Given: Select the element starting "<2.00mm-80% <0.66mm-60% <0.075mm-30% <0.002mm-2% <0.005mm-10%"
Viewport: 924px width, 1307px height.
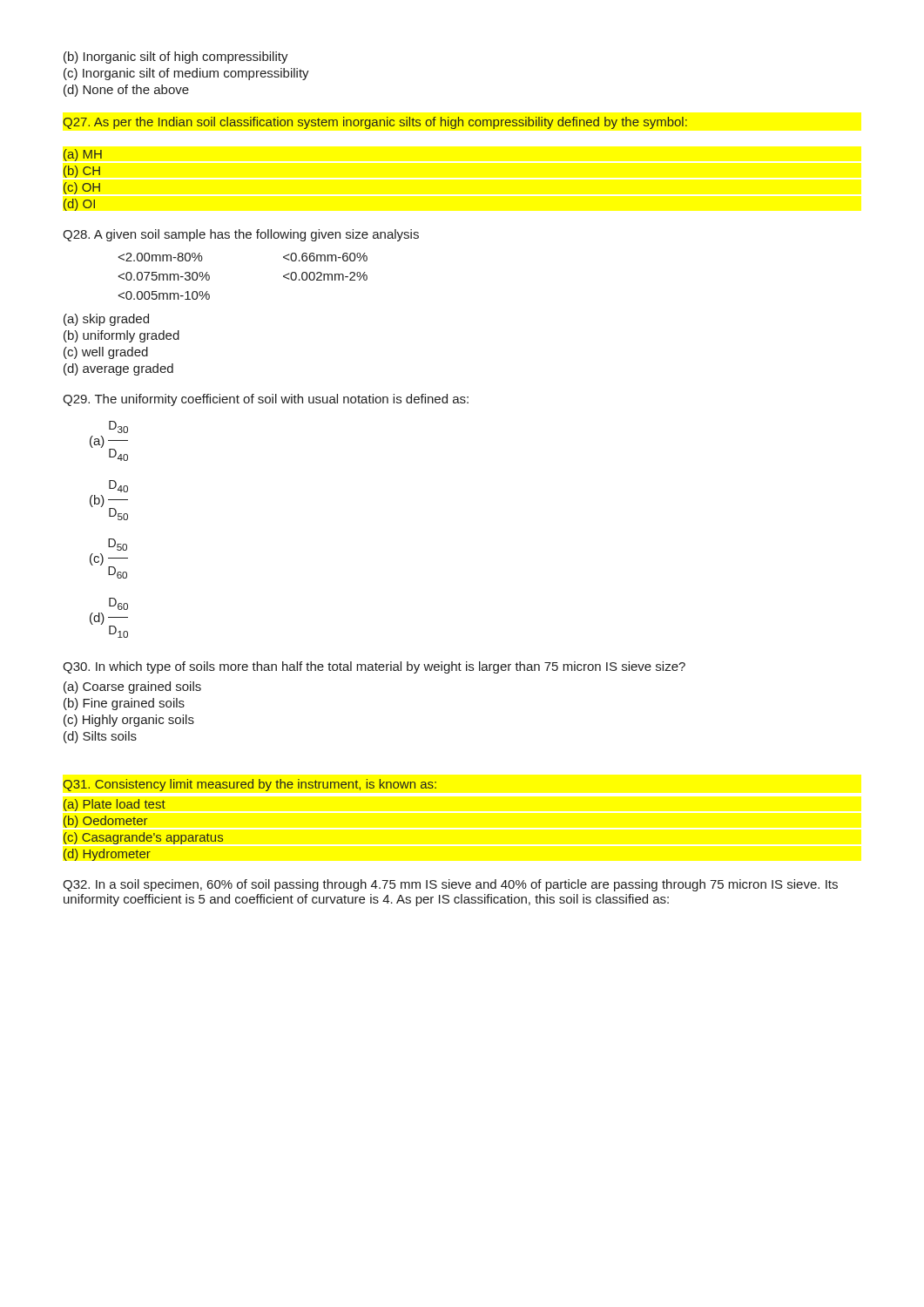Looking at the screenshot, I should (277, 276).
